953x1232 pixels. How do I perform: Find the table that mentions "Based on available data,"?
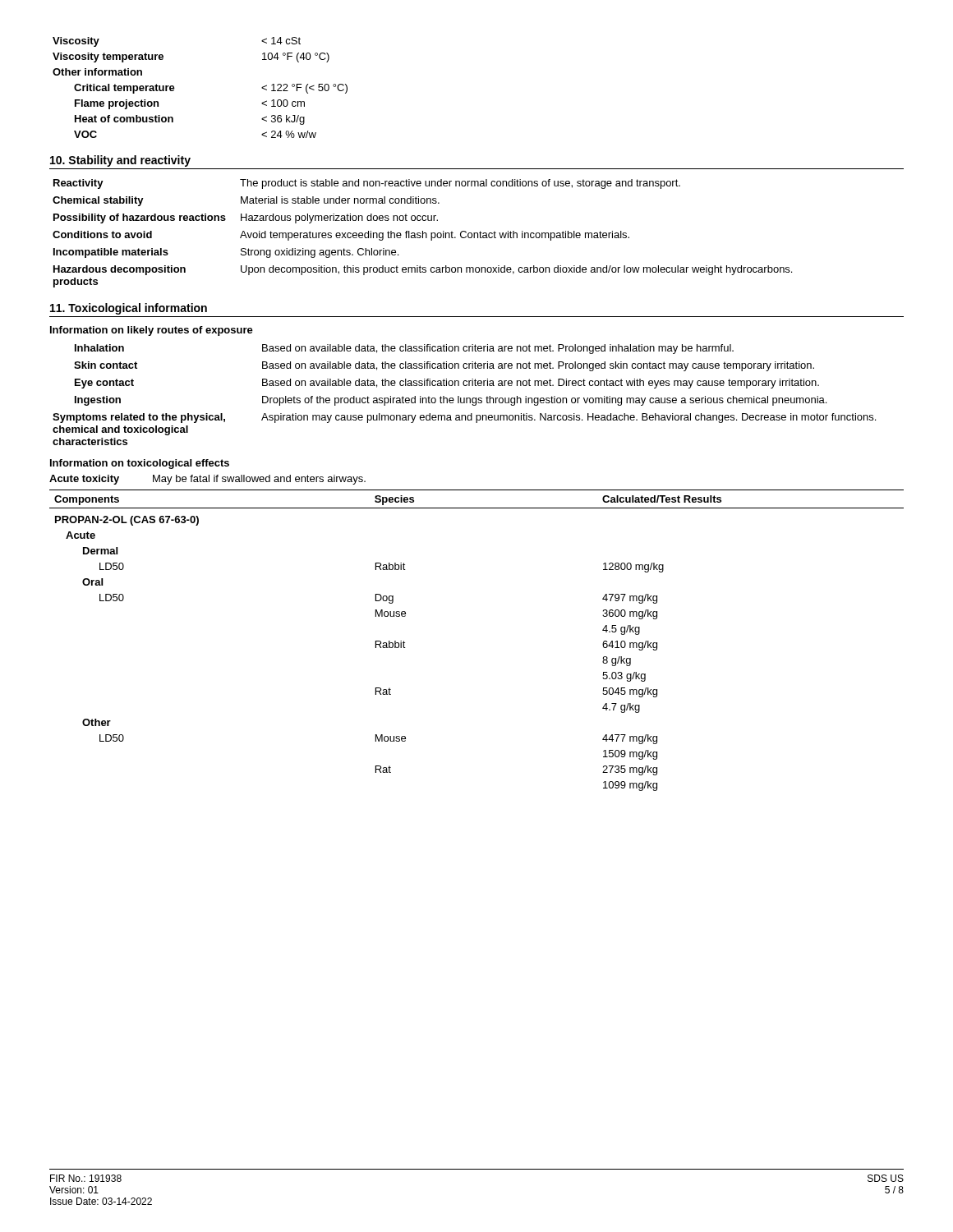click(476, 395)
